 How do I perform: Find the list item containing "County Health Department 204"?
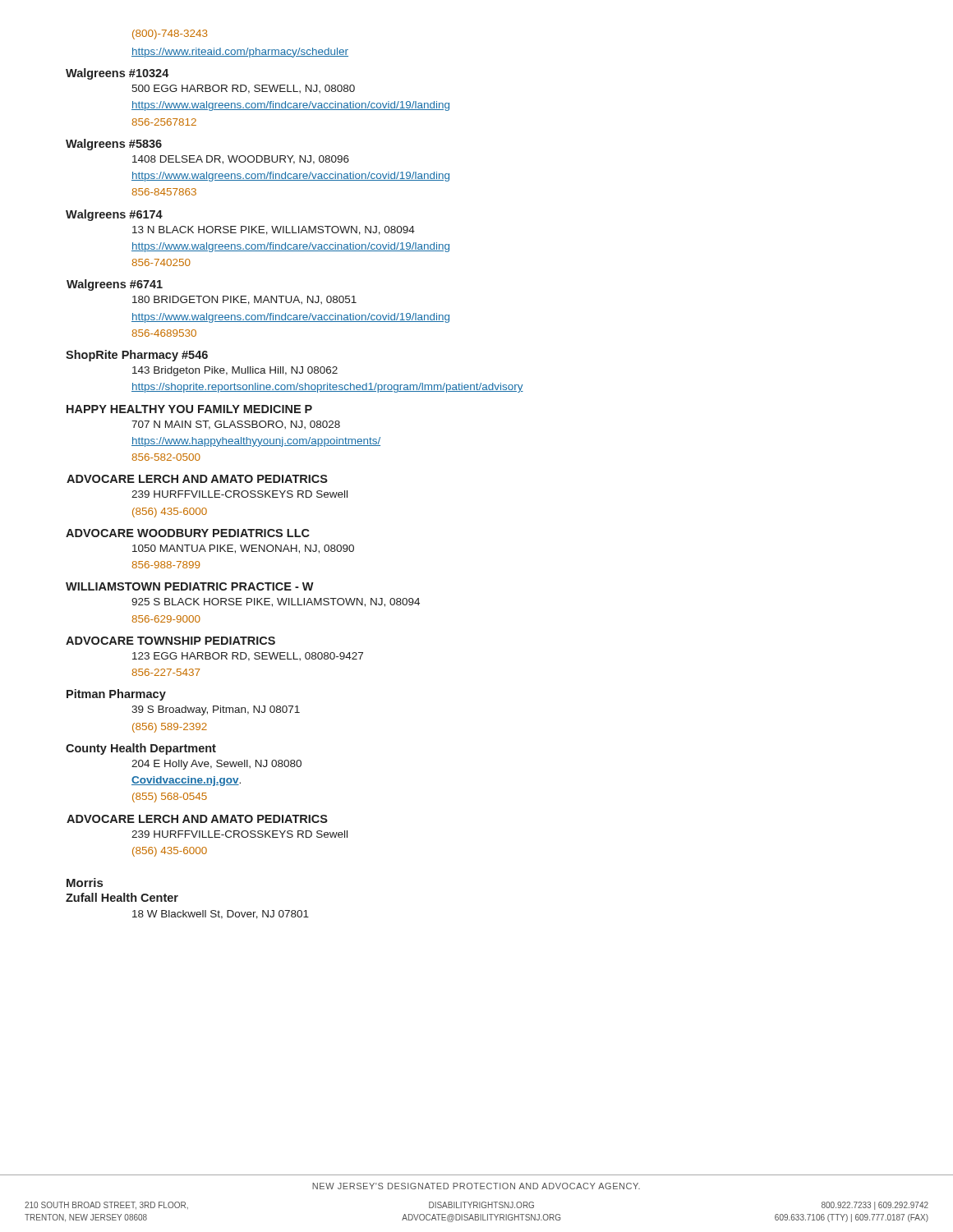click(141, 749)
